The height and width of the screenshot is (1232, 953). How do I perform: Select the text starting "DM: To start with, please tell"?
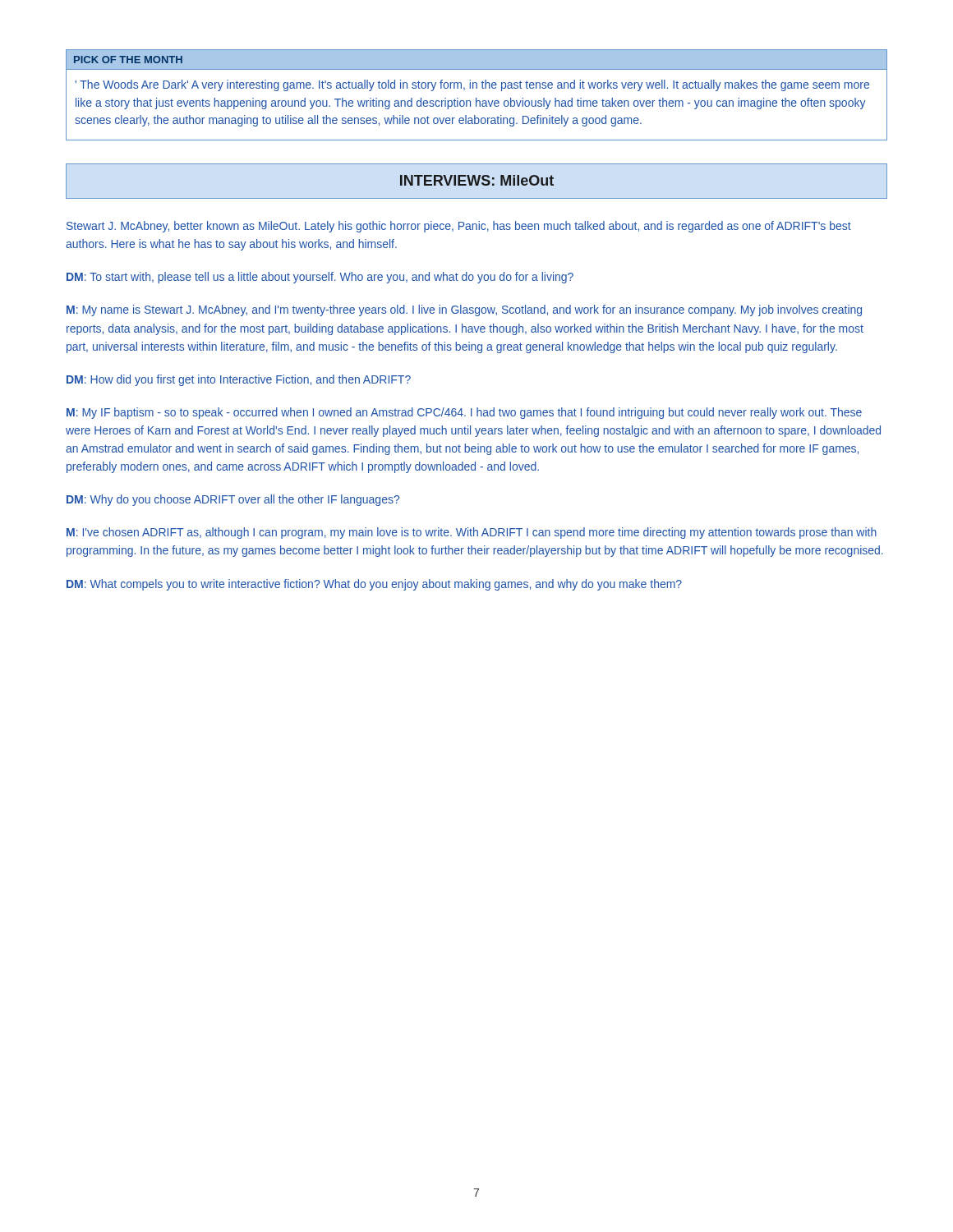coord(320,277)
